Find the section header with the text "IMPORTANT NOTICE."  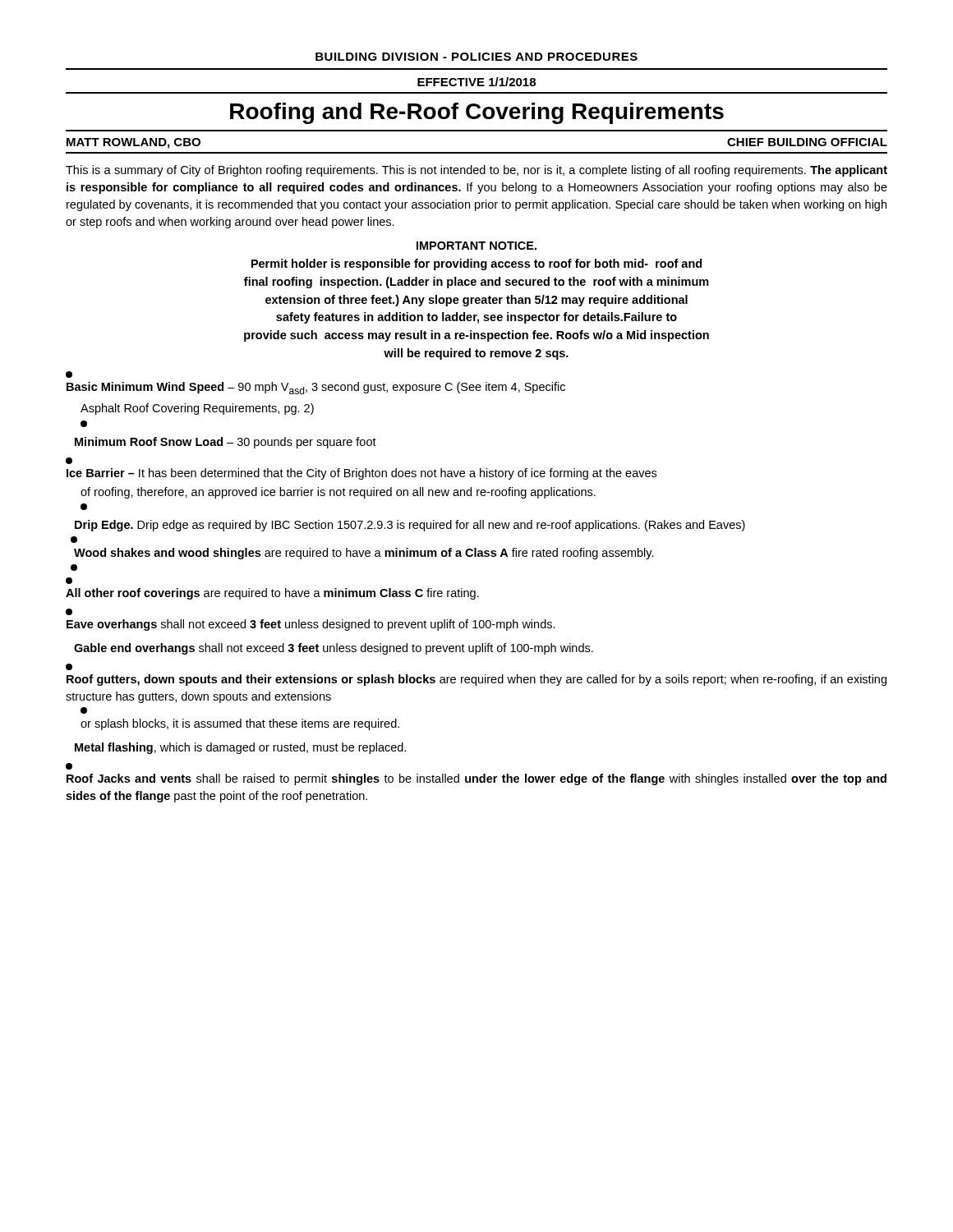click(x=476, y=246)
